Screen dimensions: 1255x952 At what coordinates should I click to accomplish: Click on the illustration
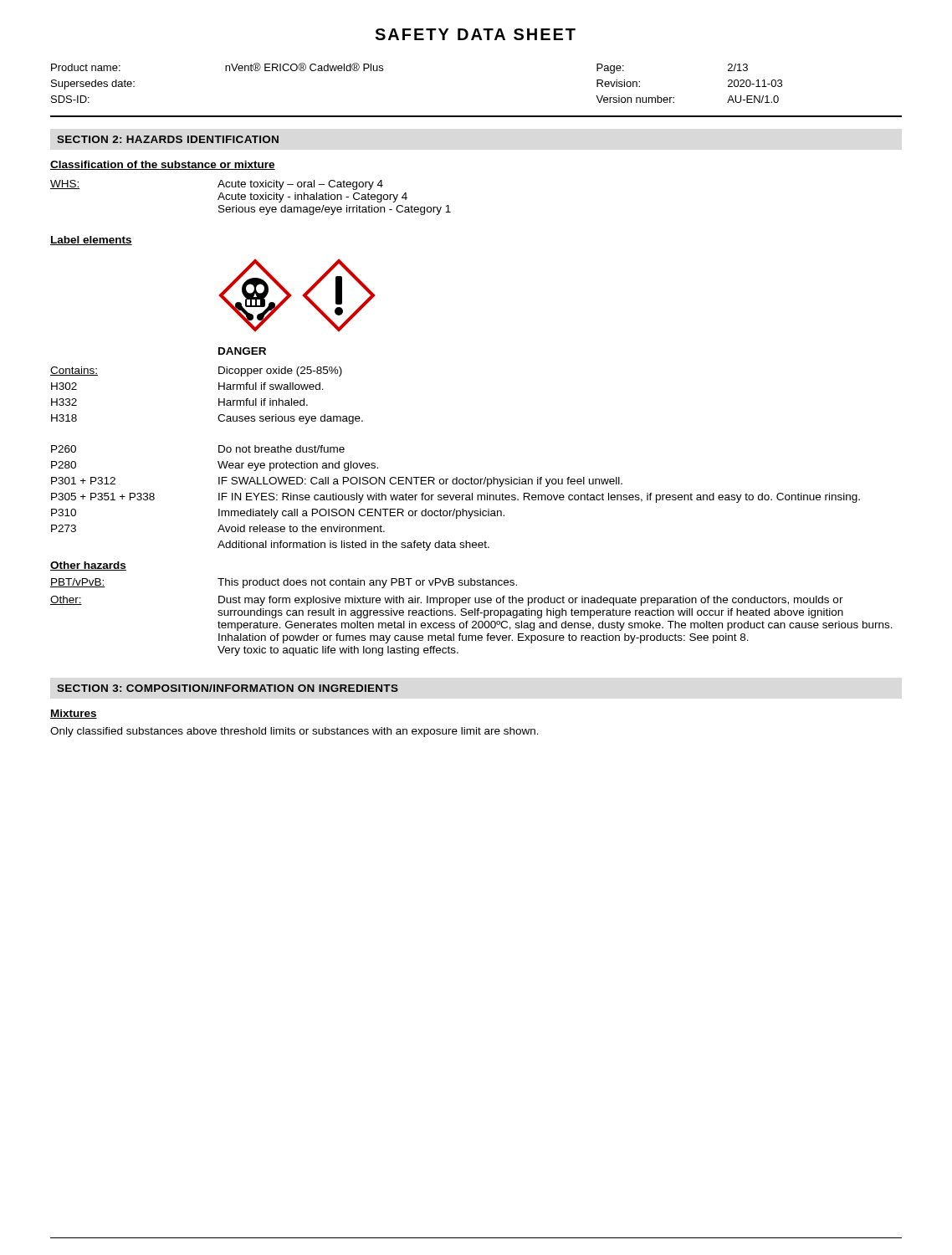(x=560, y=295)
